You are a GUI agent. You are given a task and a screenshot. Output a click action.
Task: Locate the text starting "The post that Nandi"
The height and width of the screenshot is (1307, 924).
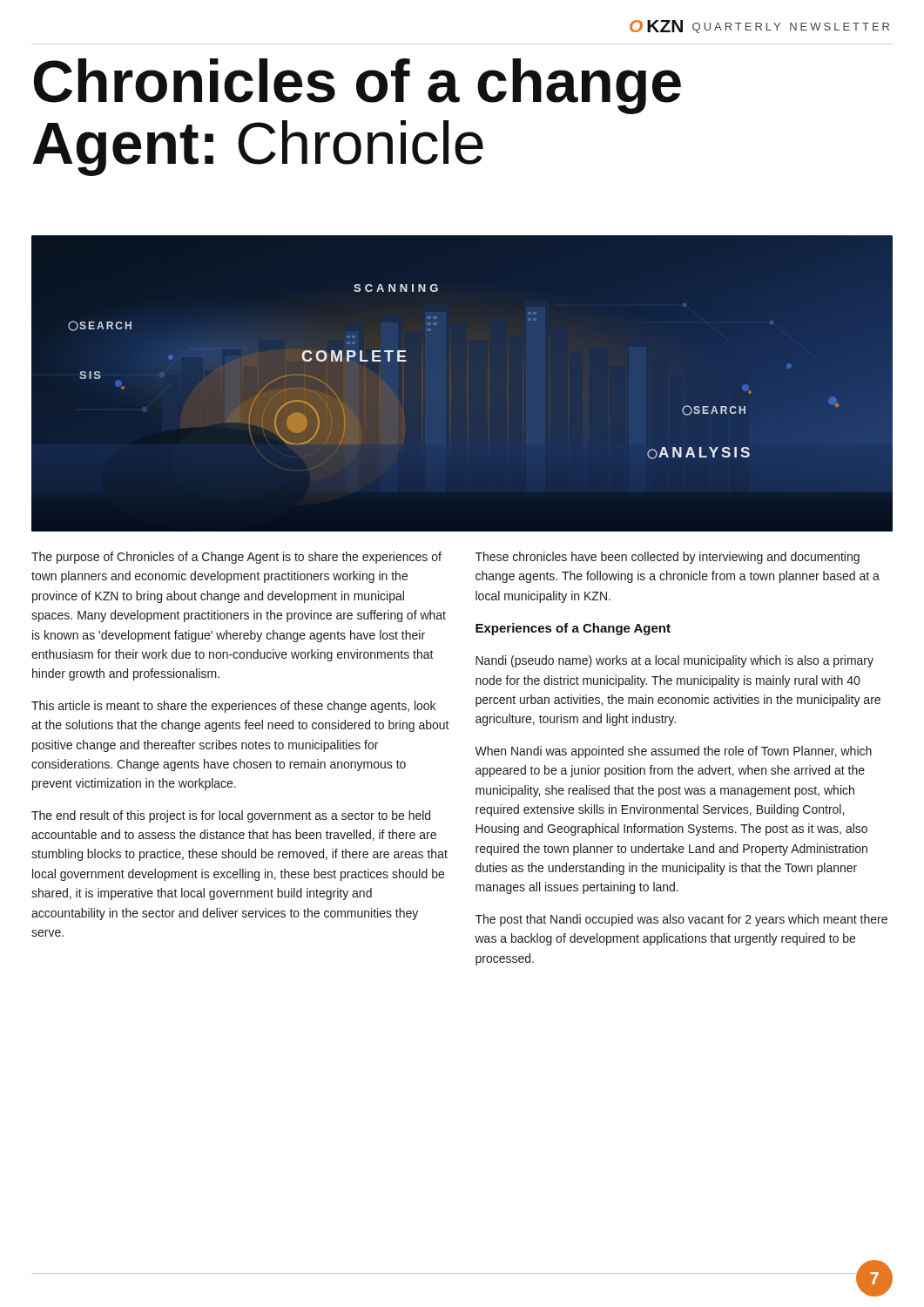coord(684,939)
